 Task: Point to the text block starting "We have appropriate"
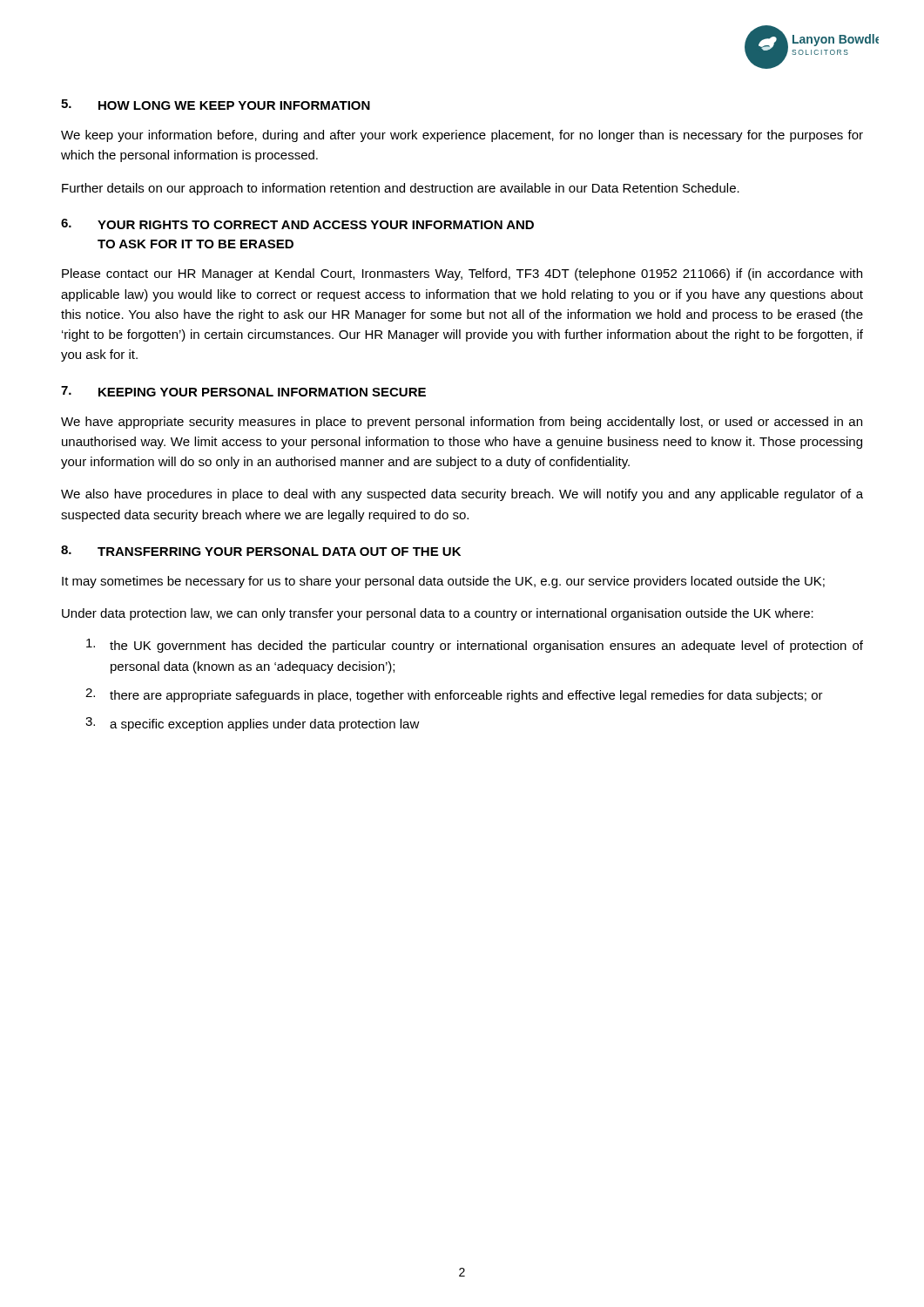pyautogui.click(x=462, y=441)
